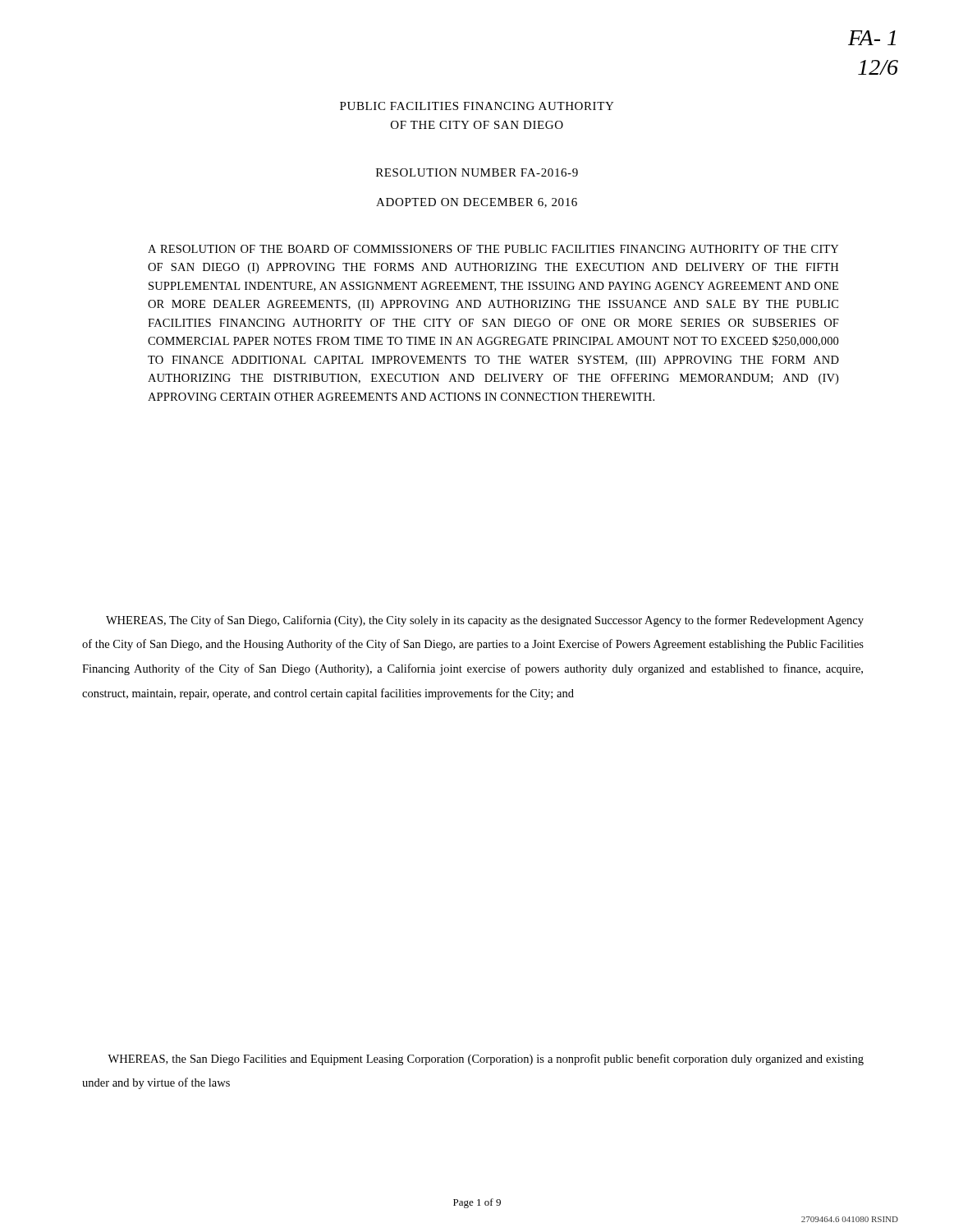Locate the element starting "PUBLIC FACILITIES FINANCING AUTHORITYOF THE CITY OF"
The image size is (954, 1232).
(x=477, y=115)
